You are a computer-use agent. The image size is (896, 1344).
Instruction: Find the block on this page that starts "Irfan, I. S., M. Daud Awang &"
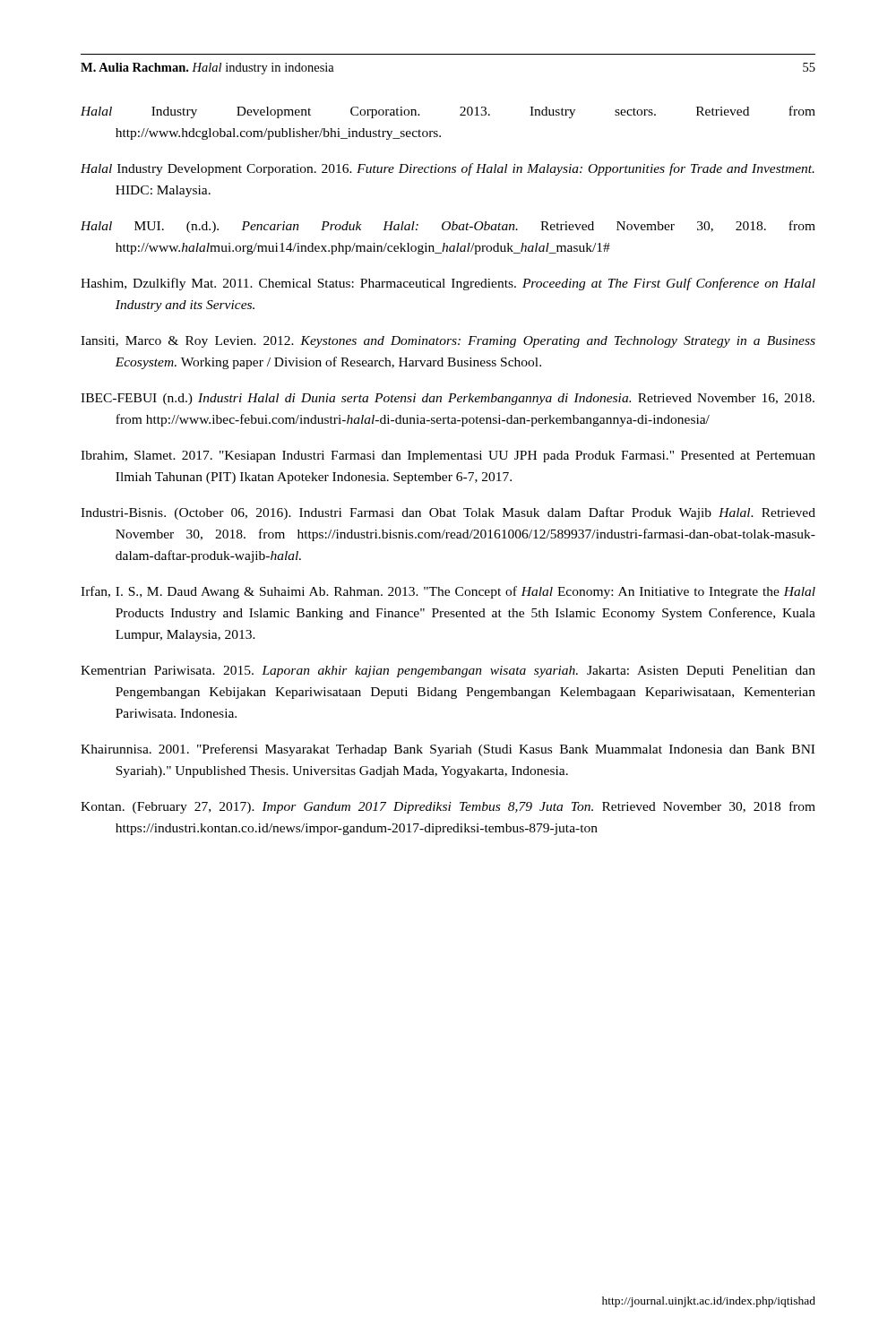point(448,613)
